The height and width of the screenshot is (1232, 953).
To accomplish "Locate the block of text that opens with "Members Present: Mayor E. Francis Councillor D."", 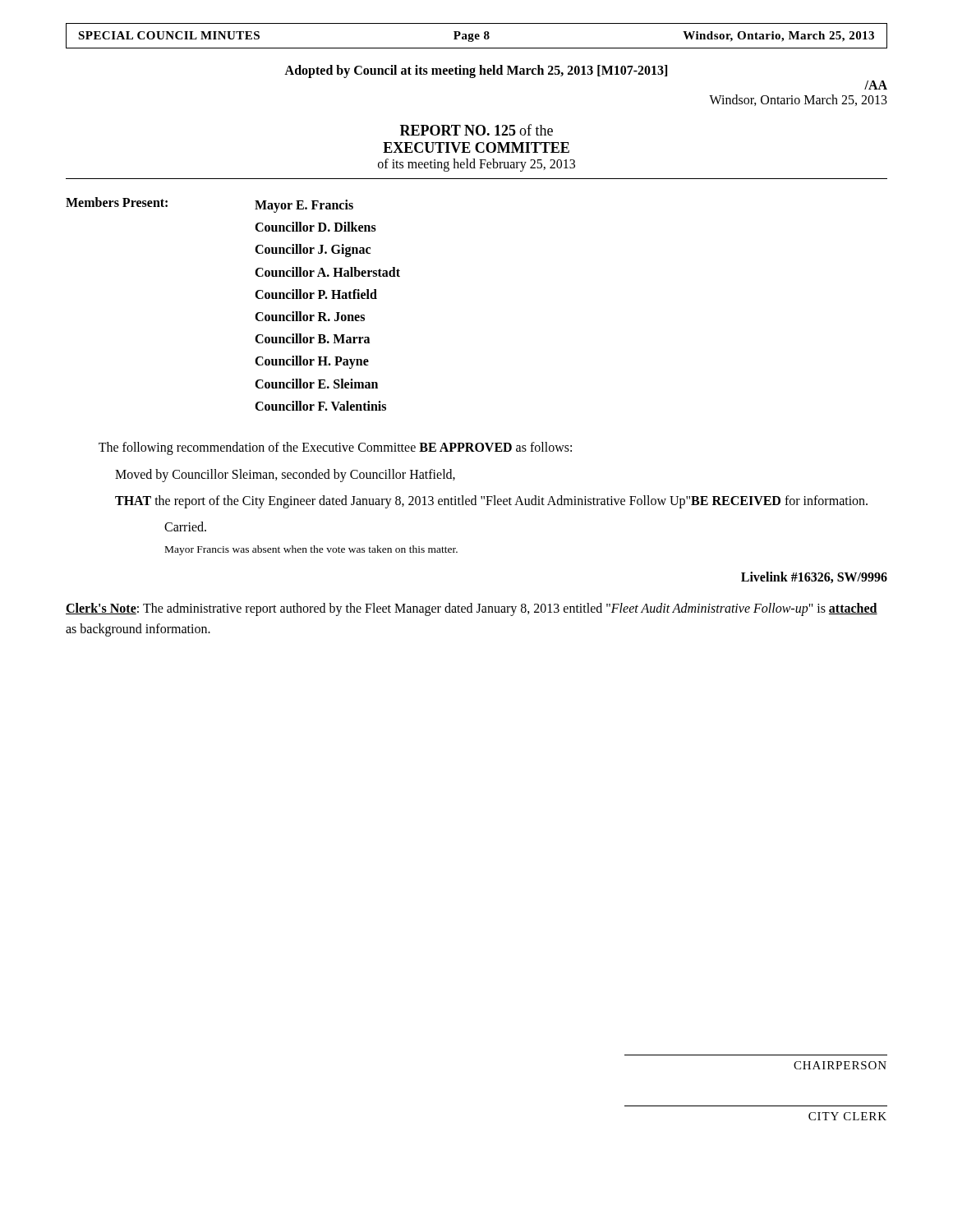I will (x=115, y=205).
